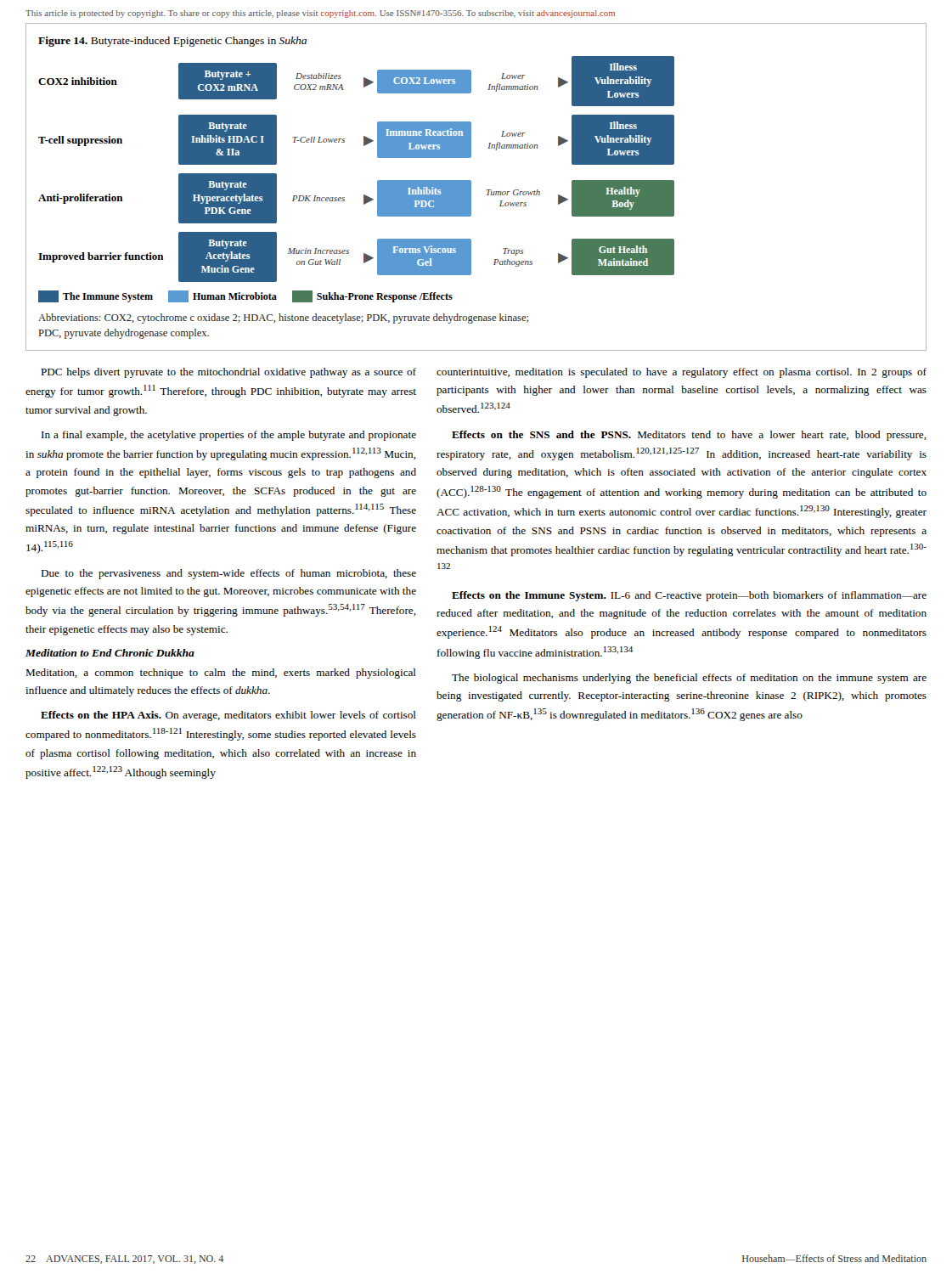The height and width of the screenshot is (1274, 952).
Task: Locate the block of text that opens with "Abbreviations: COX2, cytochrome c"
Action: pyautogui.click(x=284, y=325)
